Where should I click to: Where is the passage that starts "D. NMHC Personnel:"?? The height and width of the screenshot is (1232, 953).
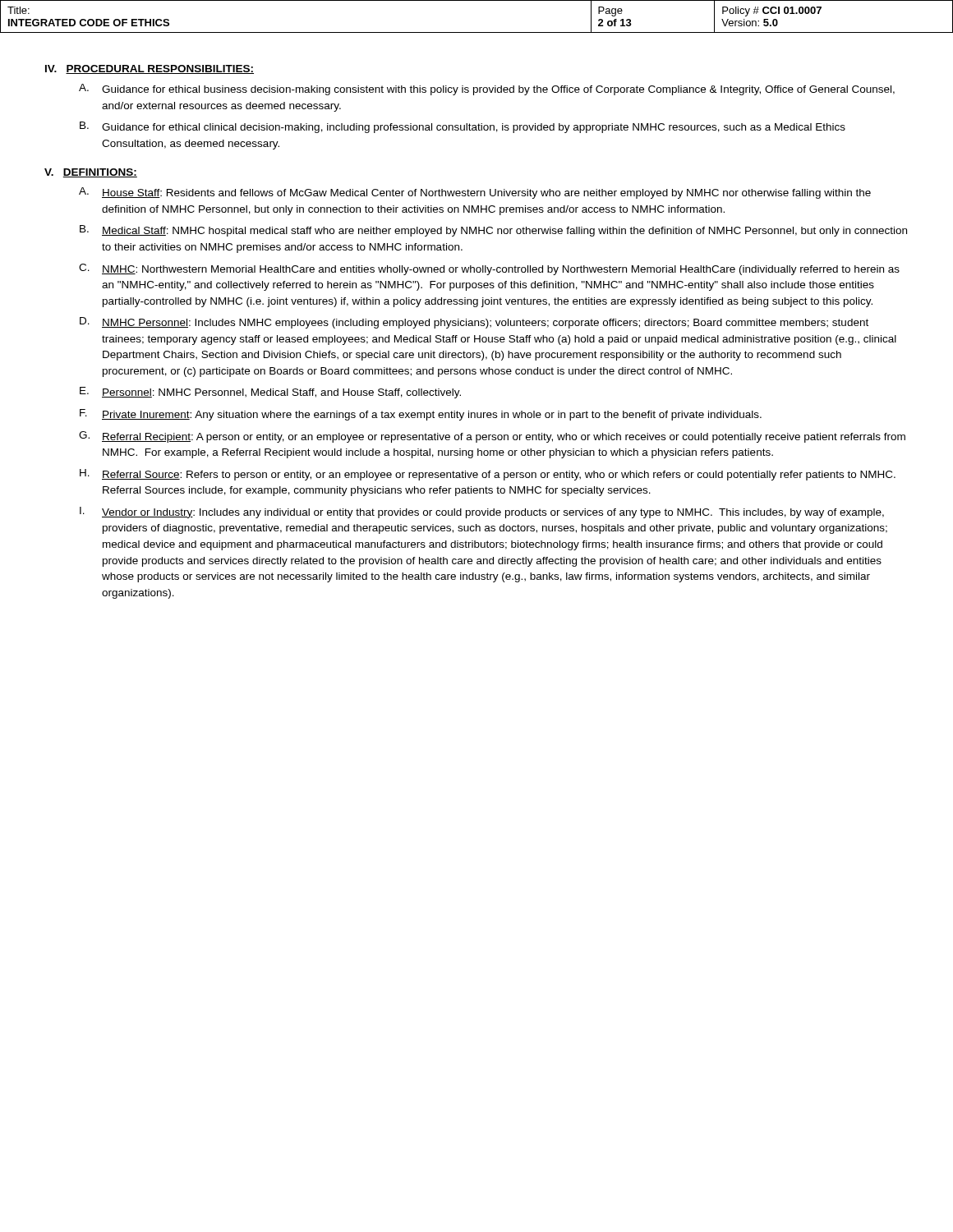pyautogui.click(x=494, y=347)
